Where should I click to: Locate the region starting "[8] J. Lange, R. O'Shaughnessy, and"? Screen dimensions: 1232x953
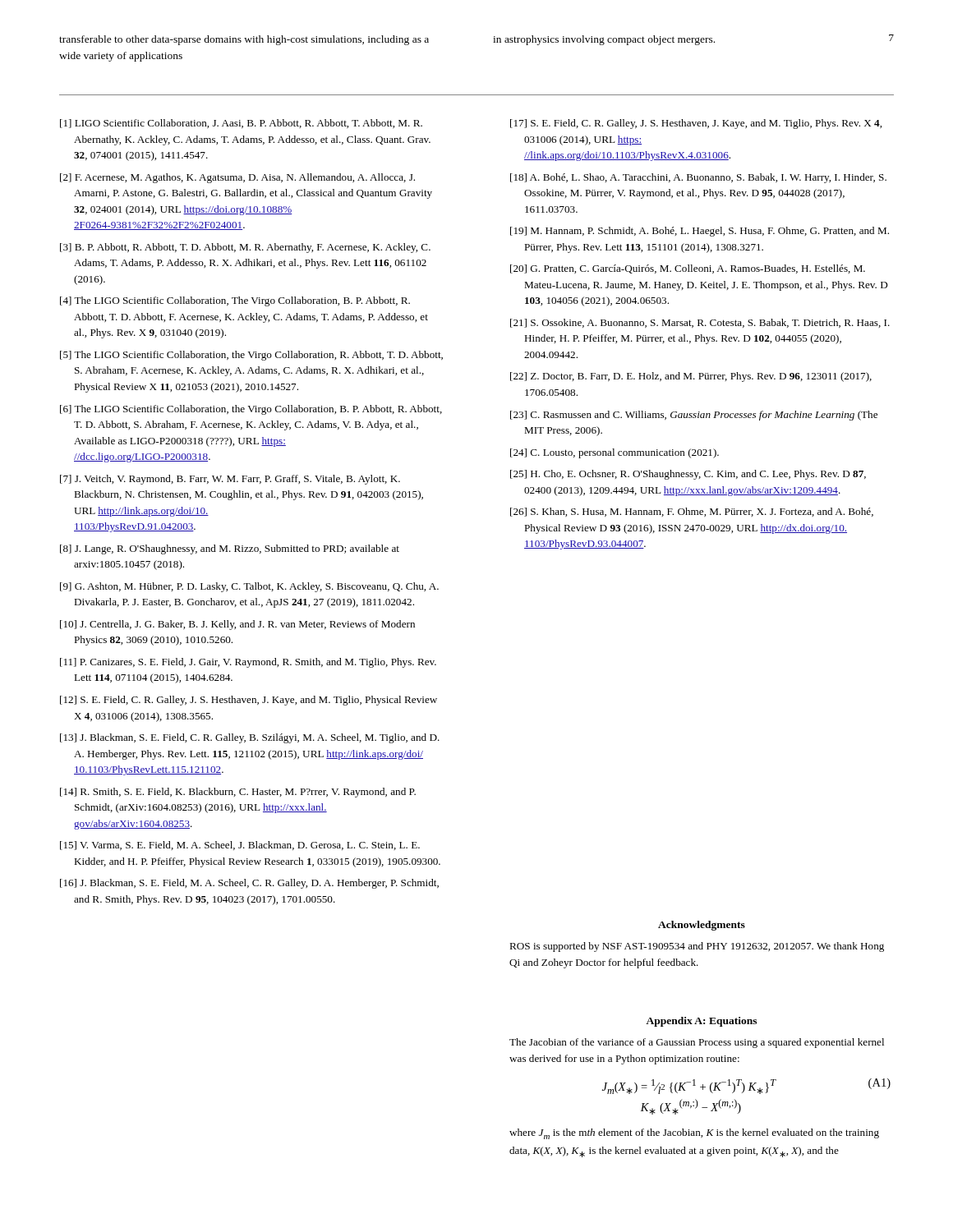pos(229,556)
